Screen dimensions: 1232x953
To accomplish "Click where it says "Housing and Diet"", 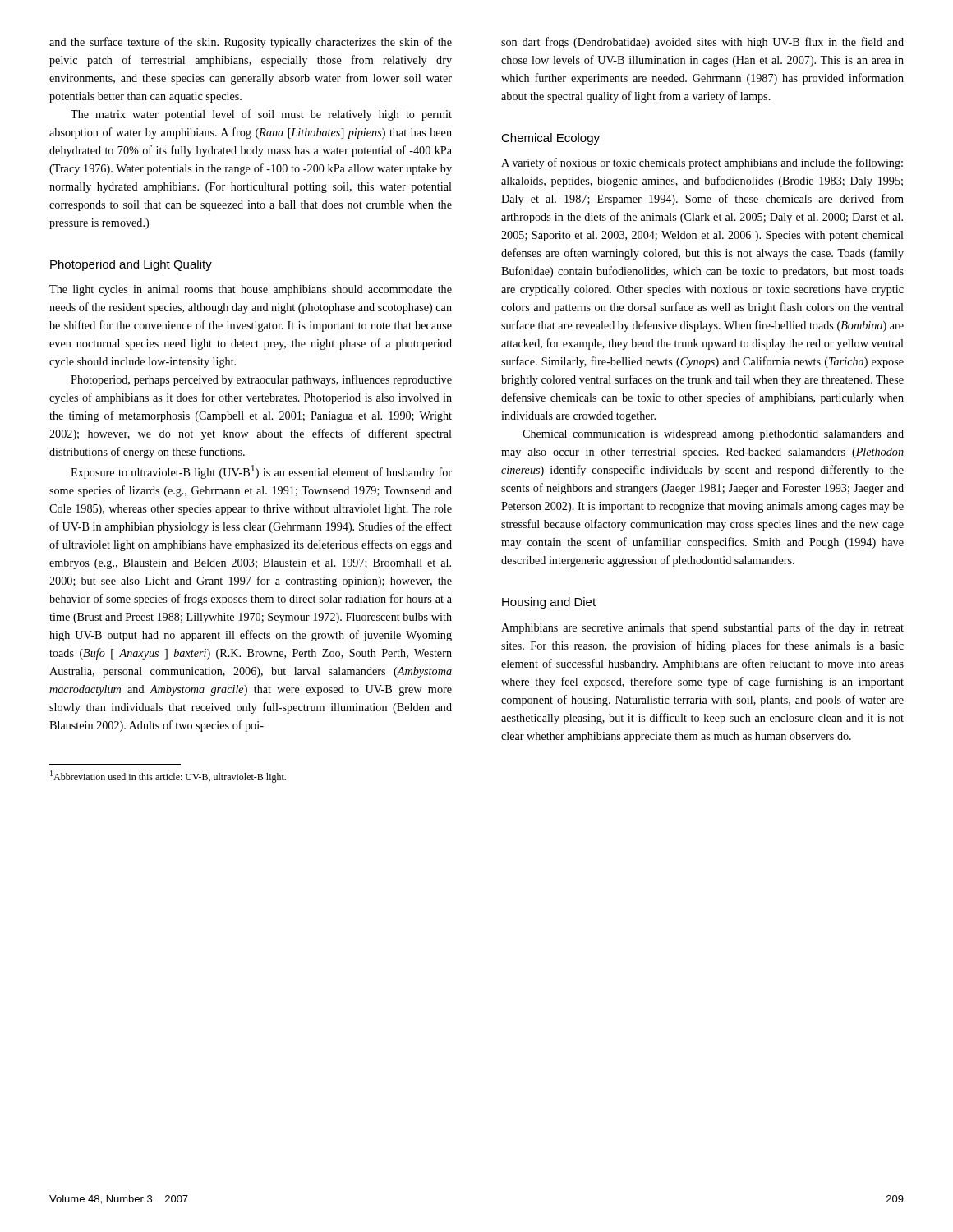I will pyautogui.click(x=549, y=603).
